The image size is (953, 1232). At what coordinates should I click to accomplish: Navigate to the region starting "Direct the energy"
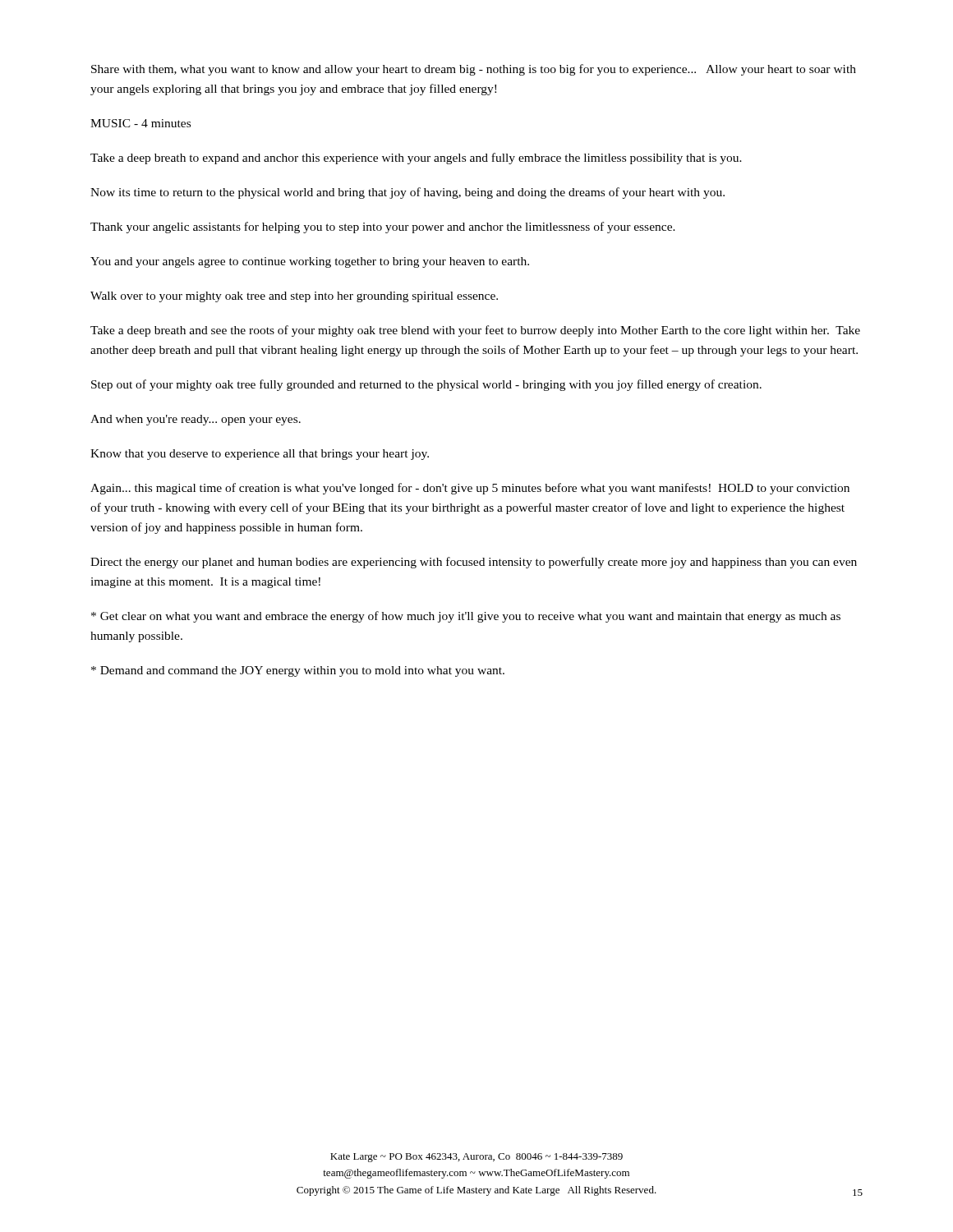point(474,571)
